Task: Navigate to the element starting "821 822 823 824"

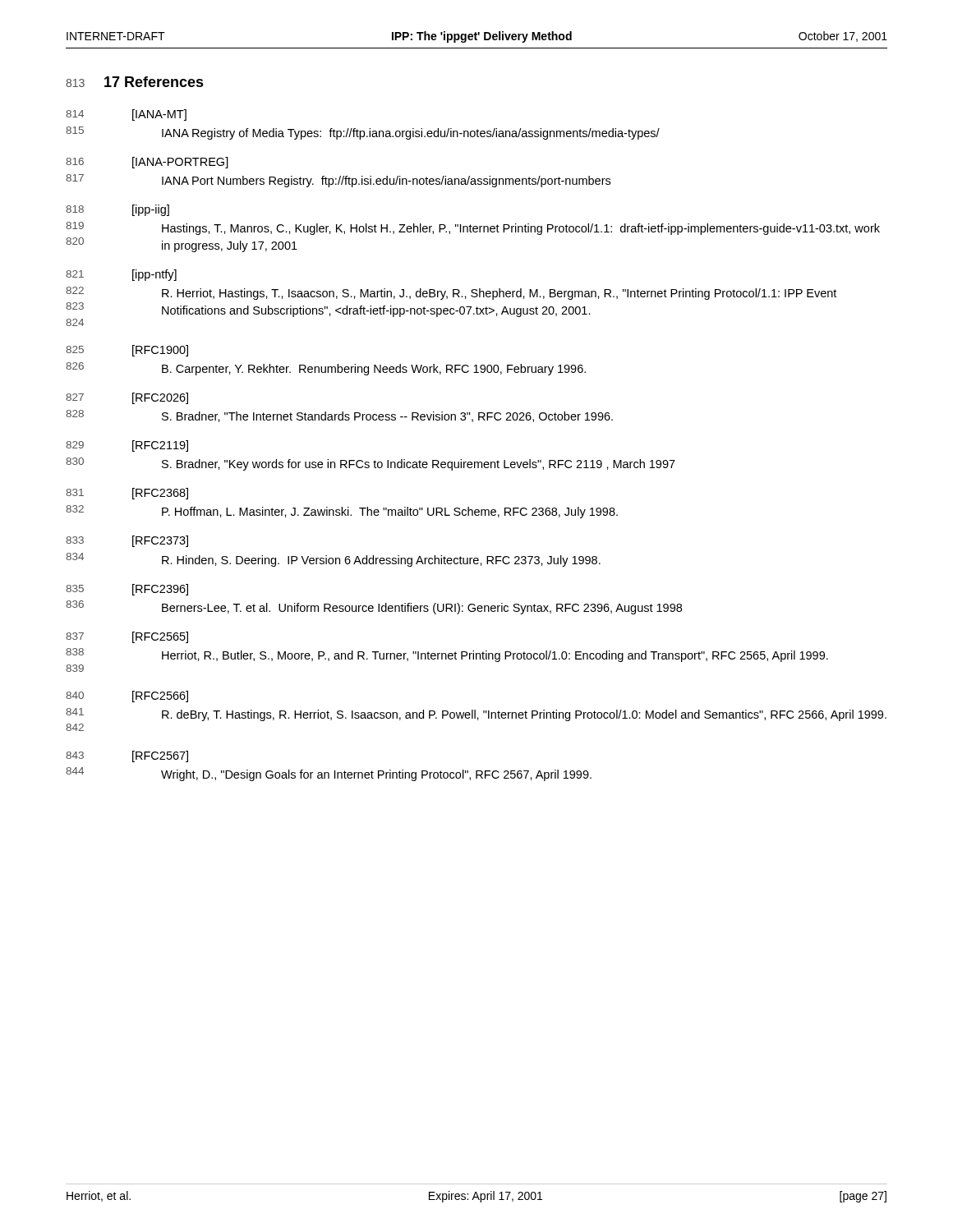Action: 476,298
